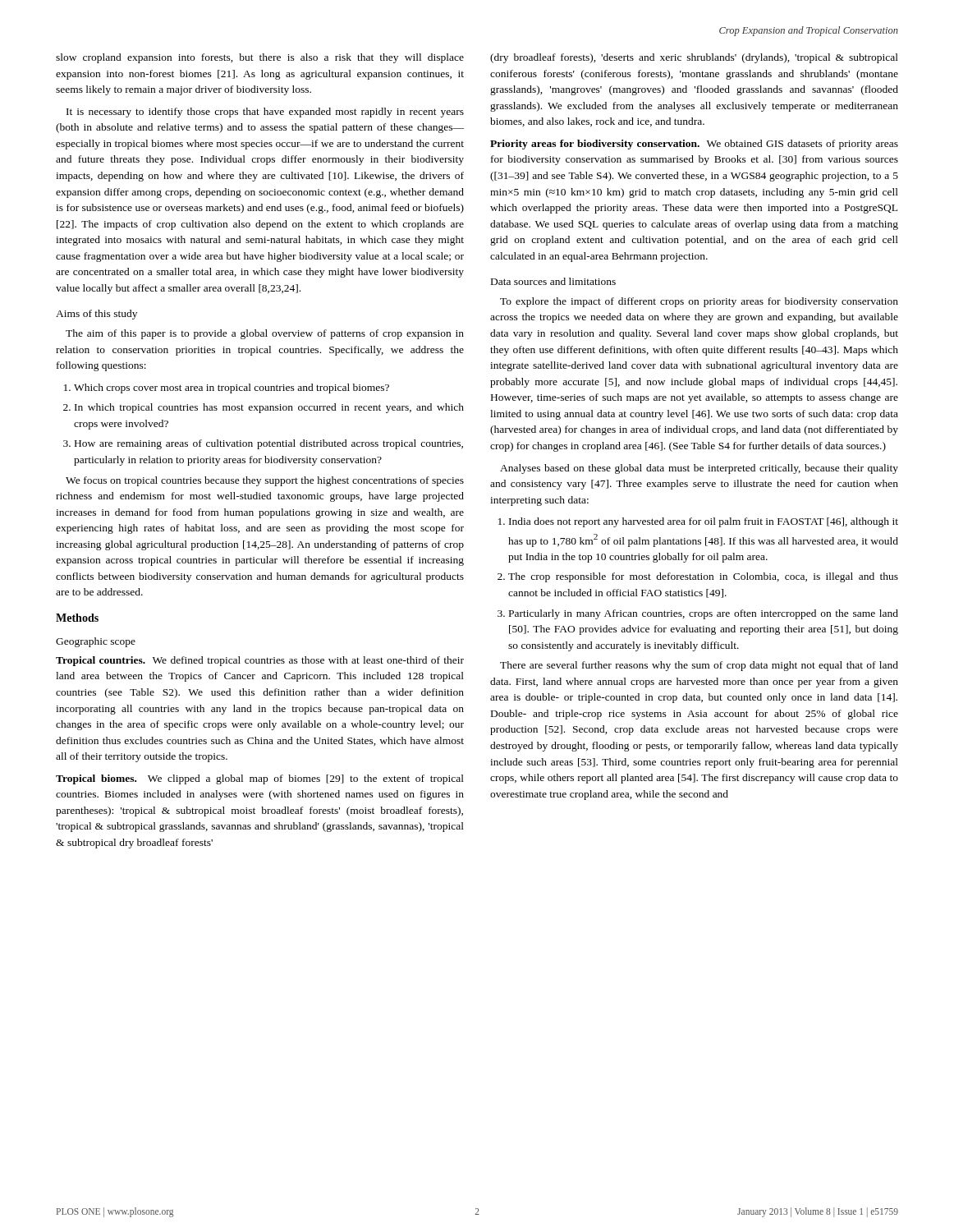Viewport: 954px width, 1232px height.
Task: Click on the element starting "Aims of this study"
Action: (x=96, y=315)
